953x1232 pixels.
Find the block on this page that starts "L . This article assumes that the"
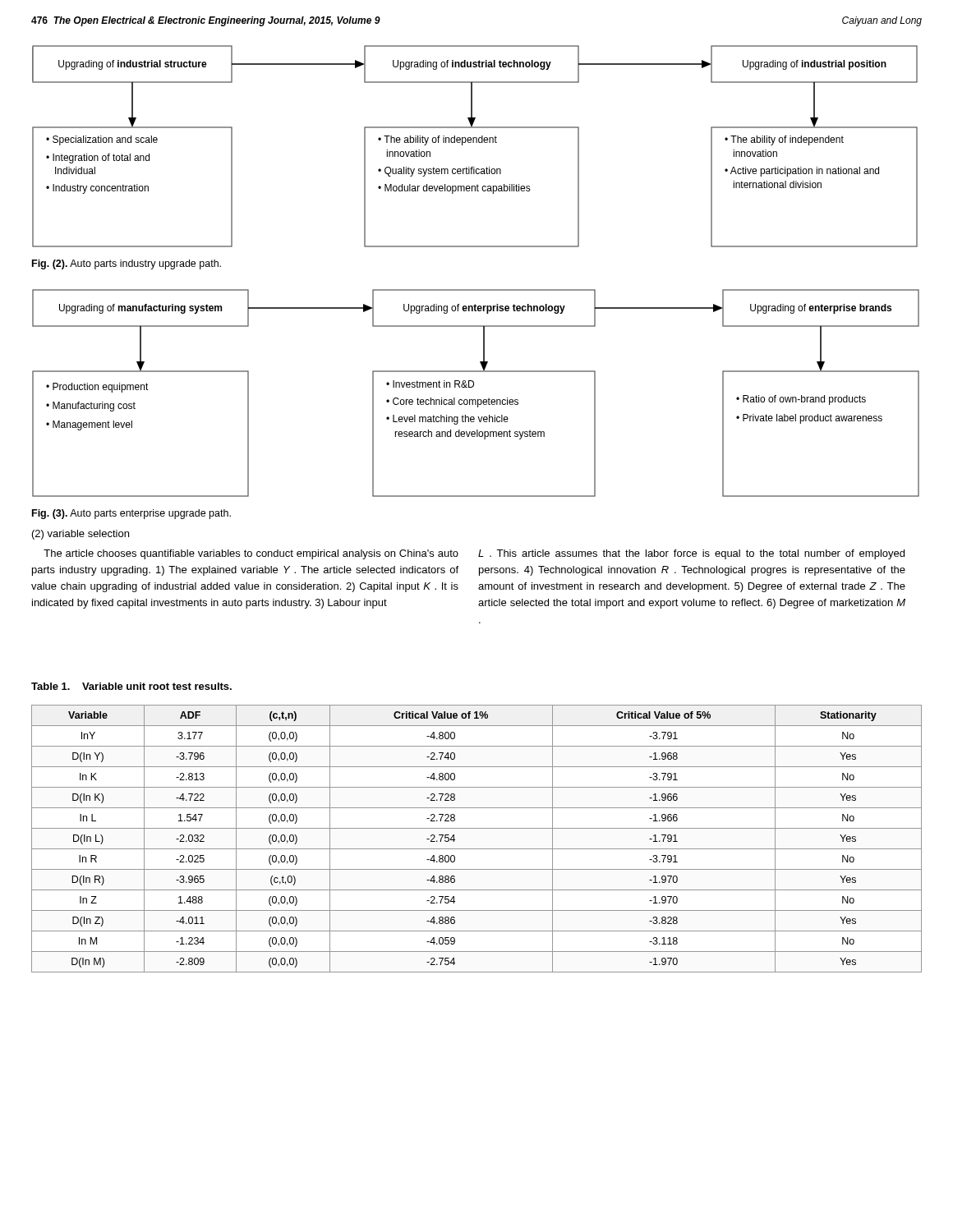692,586
